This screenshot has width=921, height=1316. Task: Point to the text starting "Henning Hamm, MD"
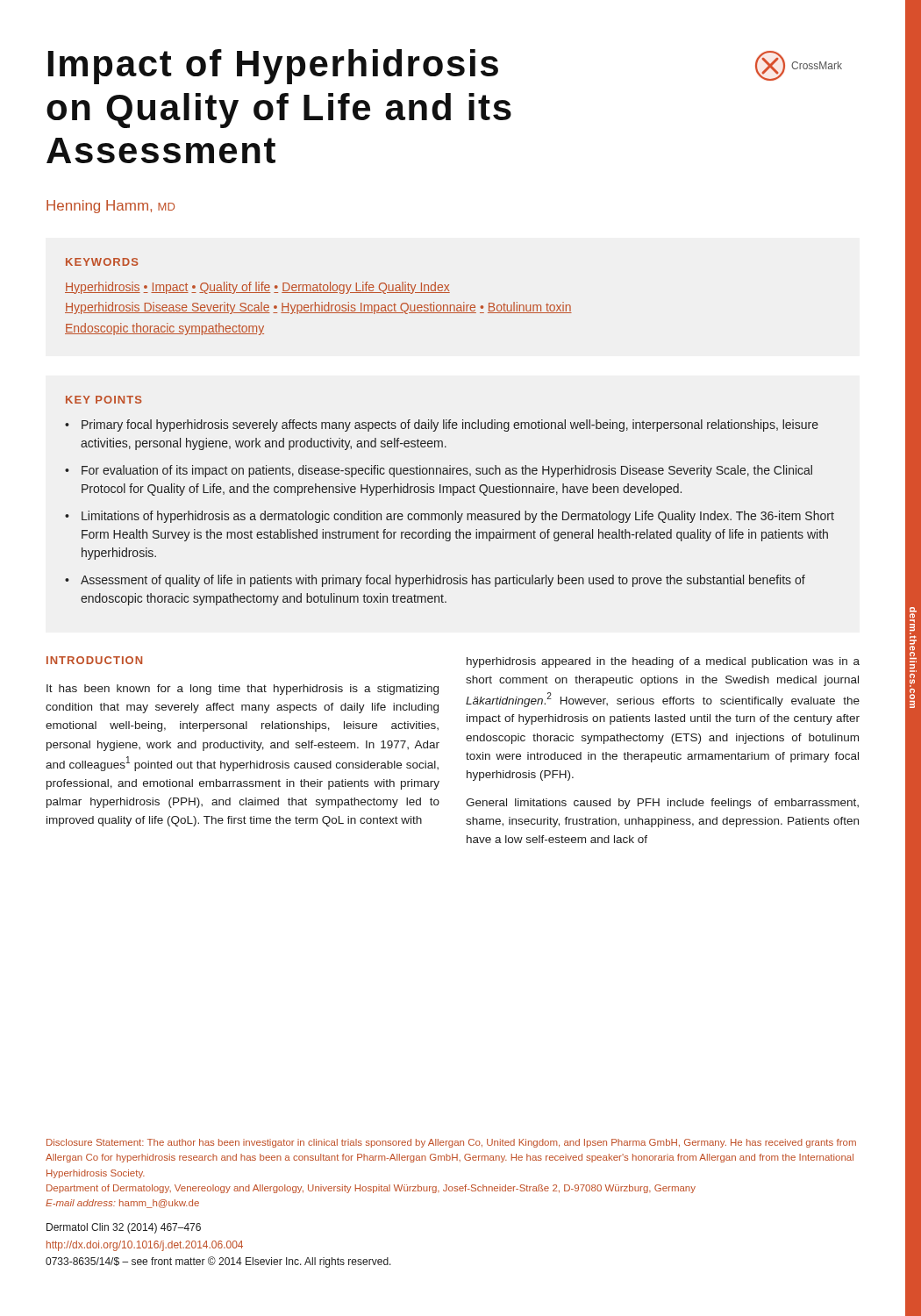click(110, 205)
